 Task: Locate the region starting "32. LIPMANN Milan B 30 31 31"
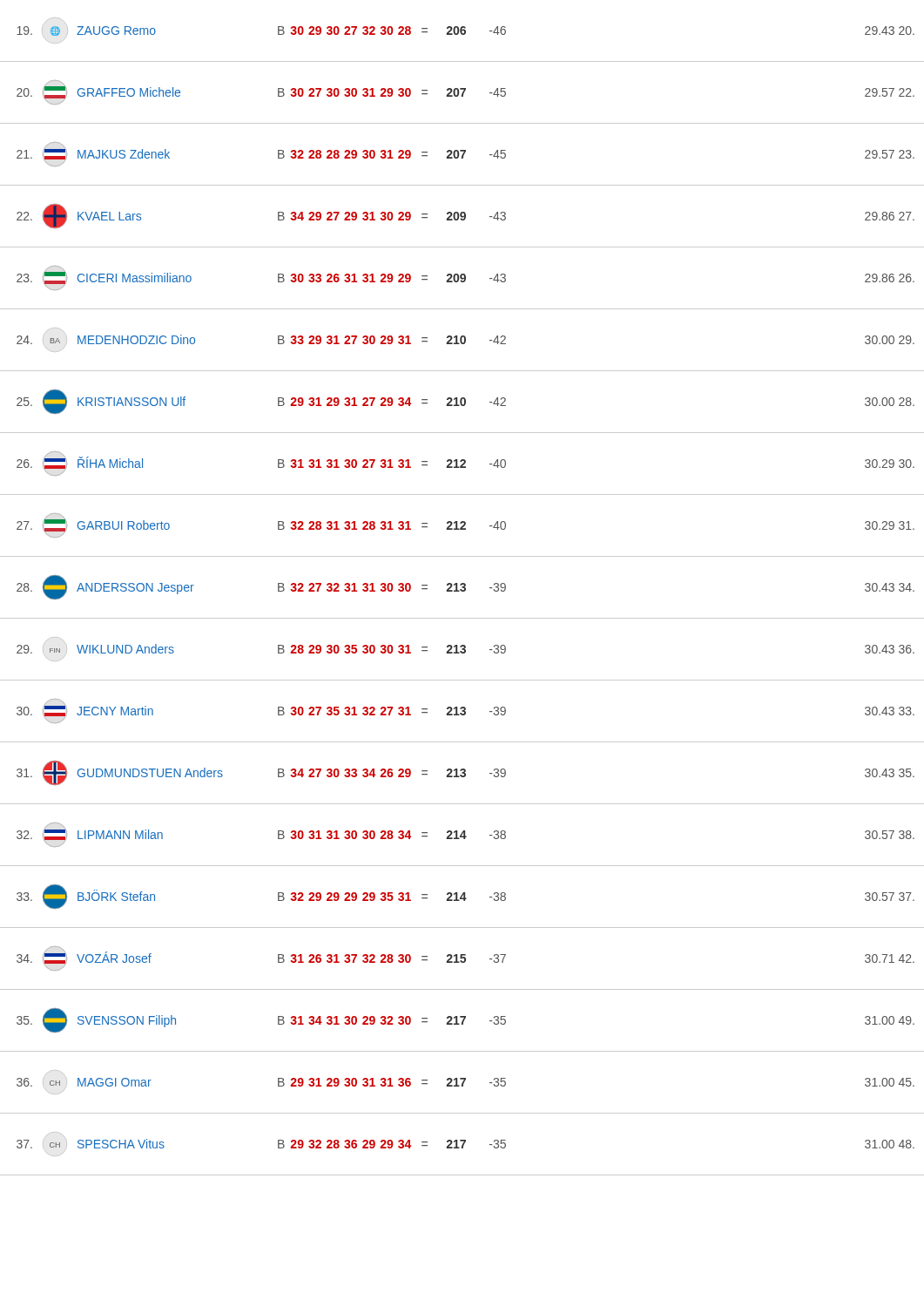[x=458, y=835]
